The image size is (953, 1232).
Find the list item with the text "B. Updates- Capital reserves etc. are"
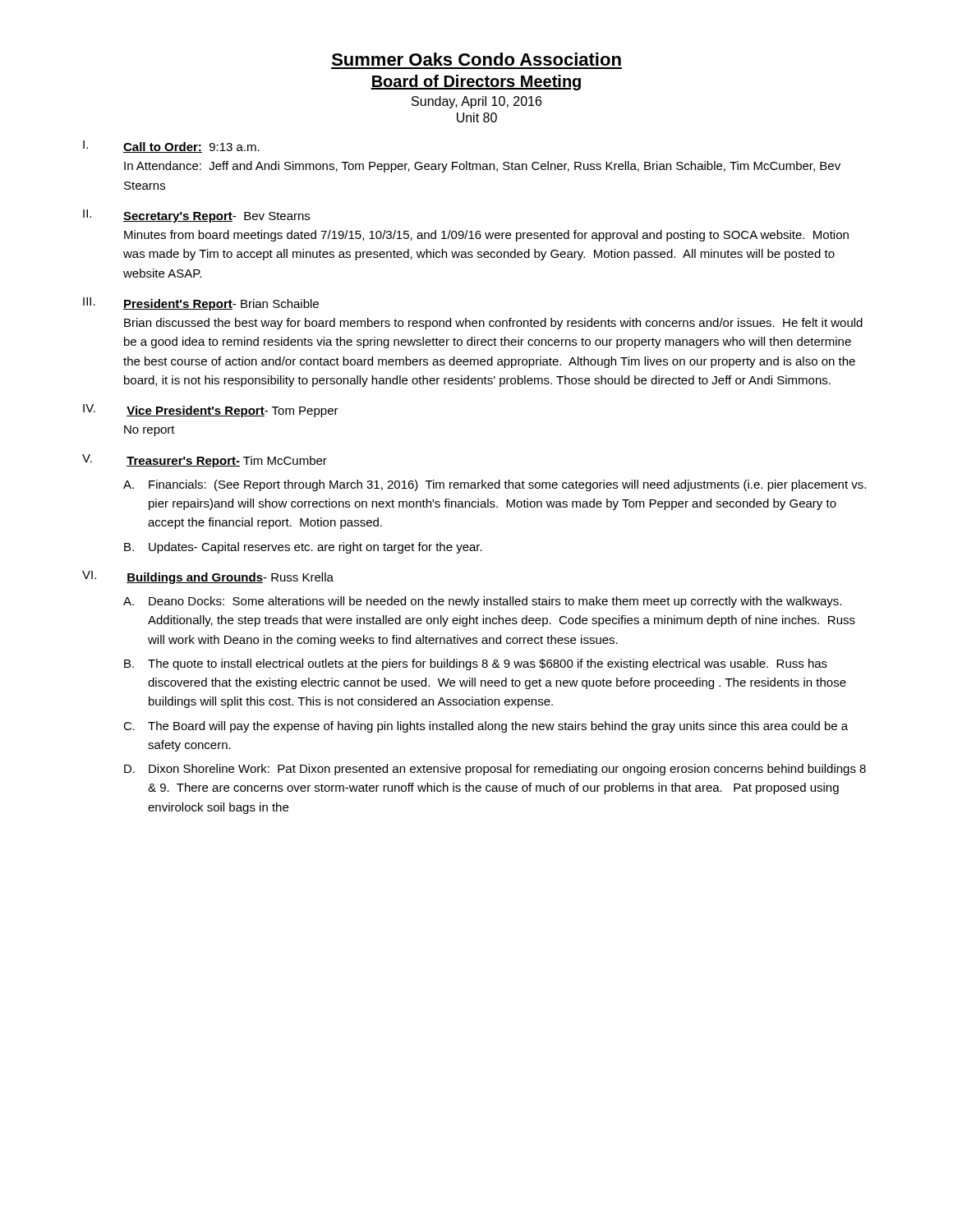tap(303, 548)
